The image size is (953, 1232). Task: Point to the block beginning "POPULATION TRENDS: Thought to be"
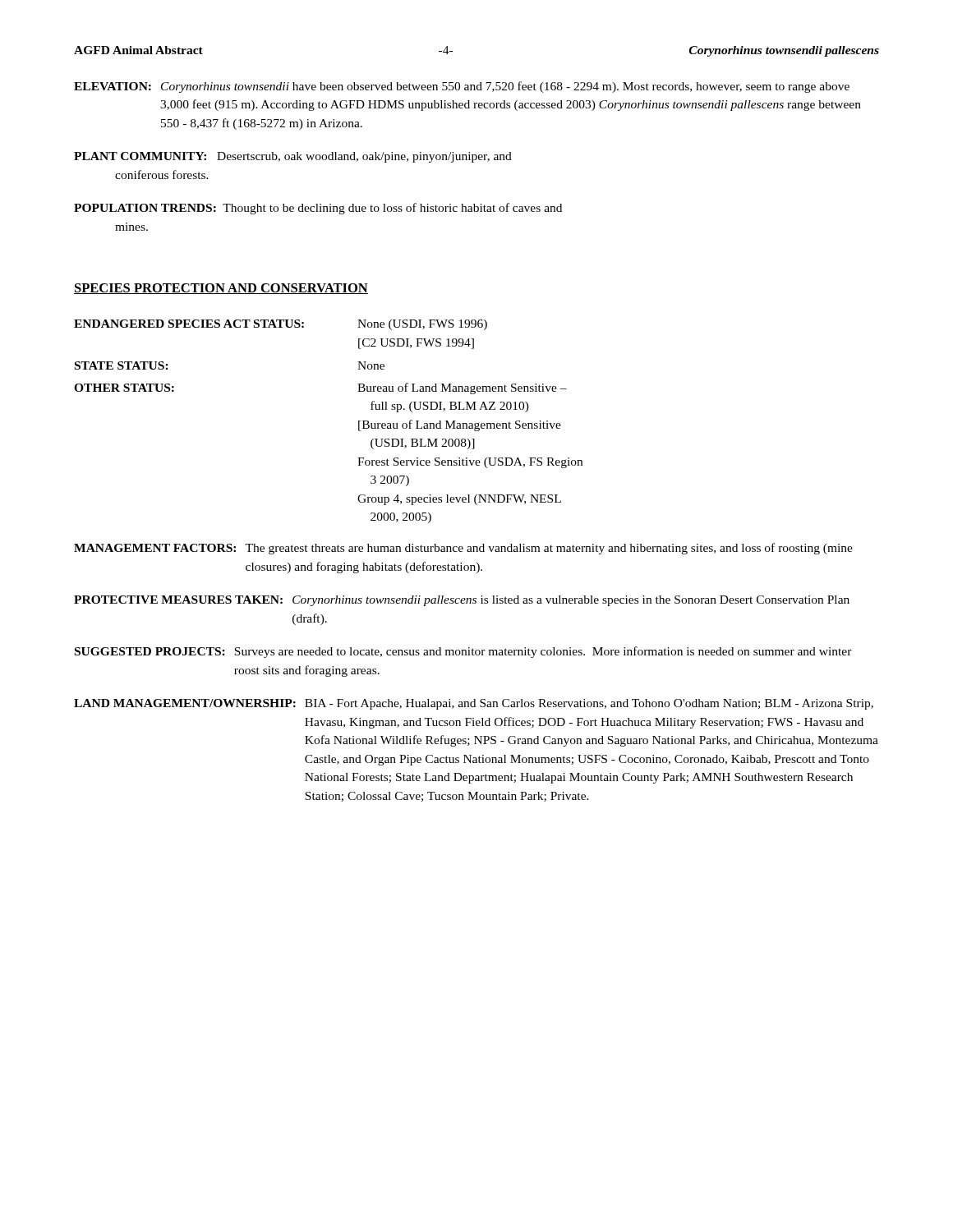point(476,218)
